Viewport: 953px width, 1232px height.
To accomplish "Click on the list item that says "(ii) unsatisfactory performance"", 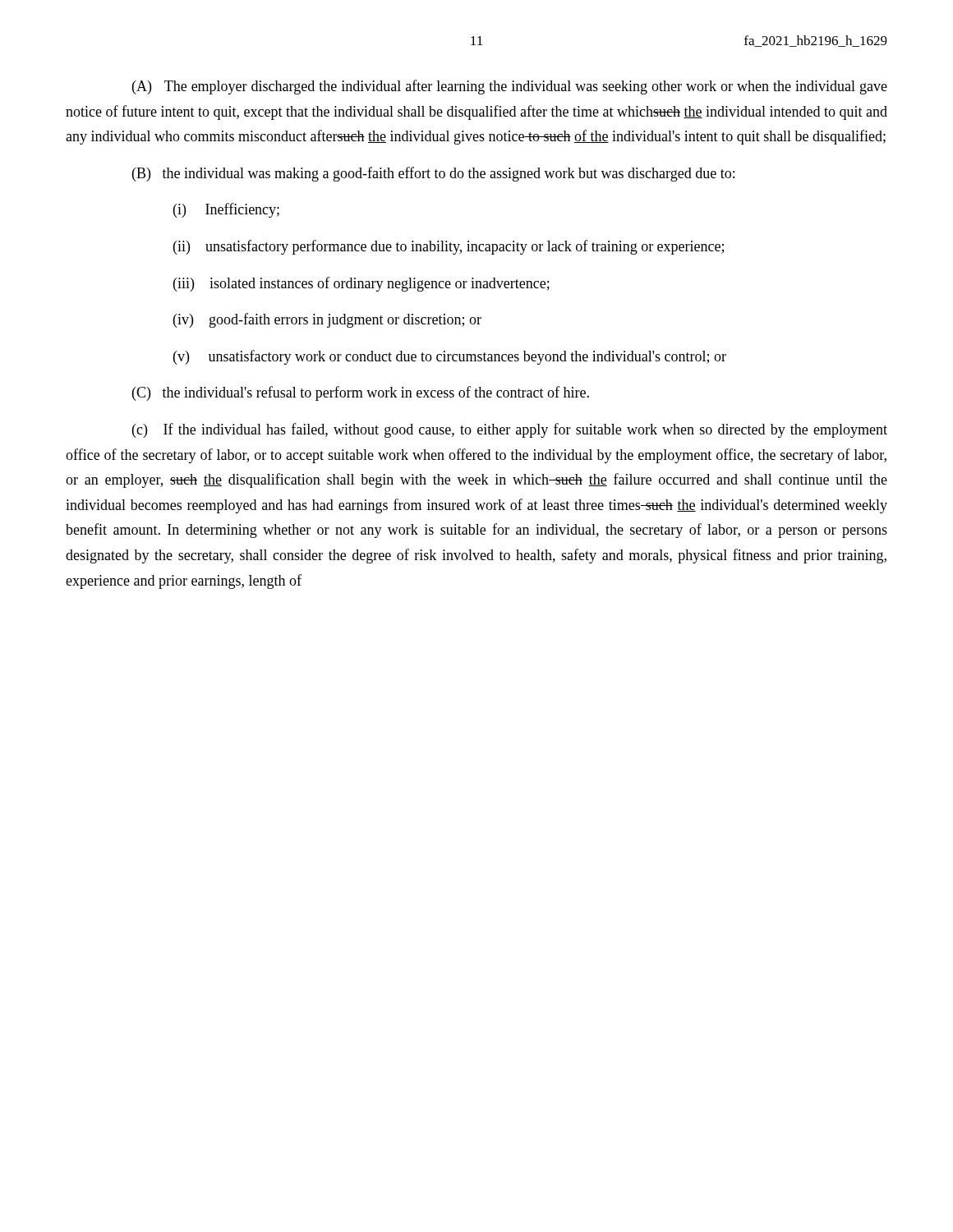I will (449, 246).
